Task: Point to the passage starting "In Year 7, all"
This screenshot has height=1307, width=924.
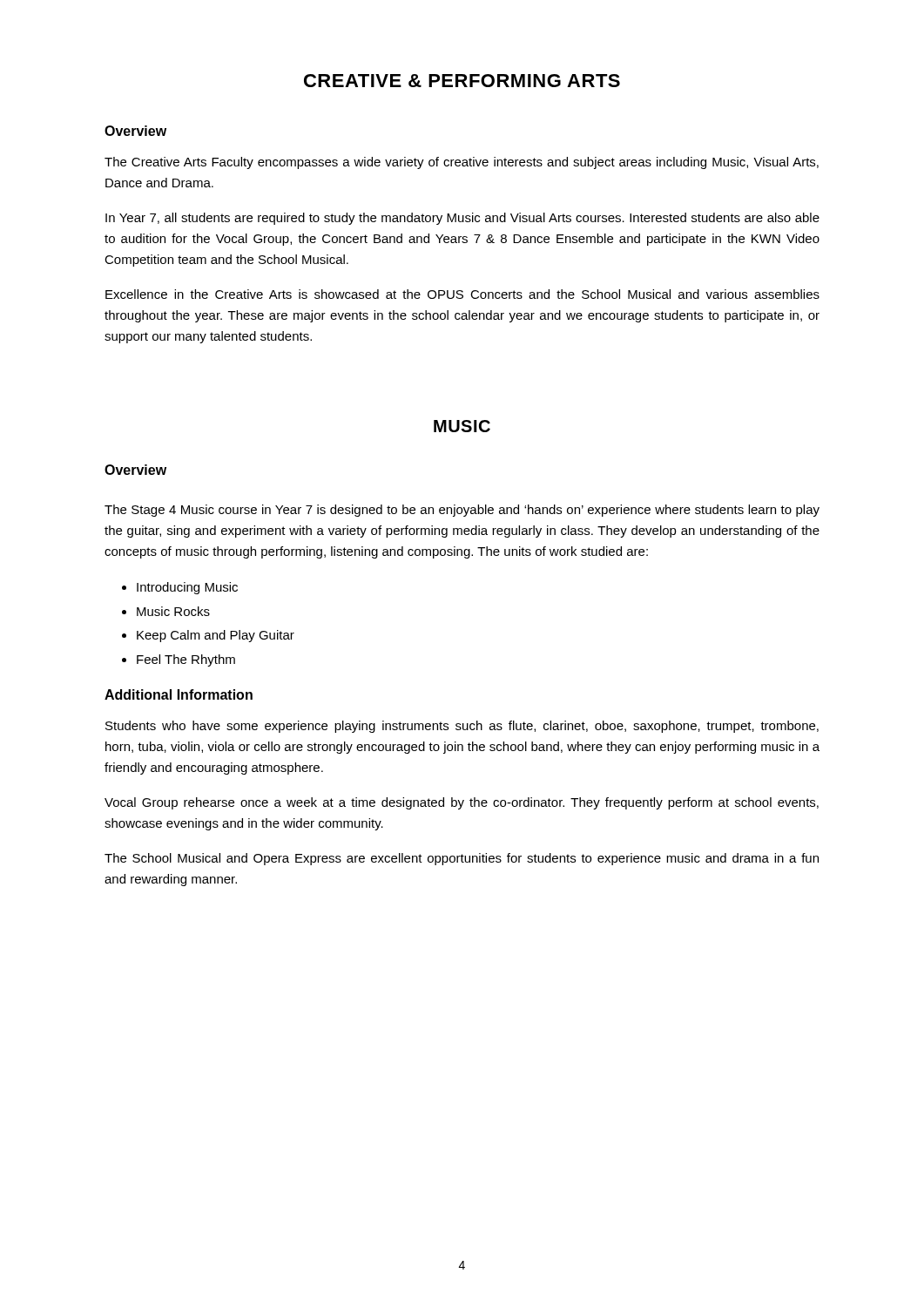Action: [x=462, y=238]
